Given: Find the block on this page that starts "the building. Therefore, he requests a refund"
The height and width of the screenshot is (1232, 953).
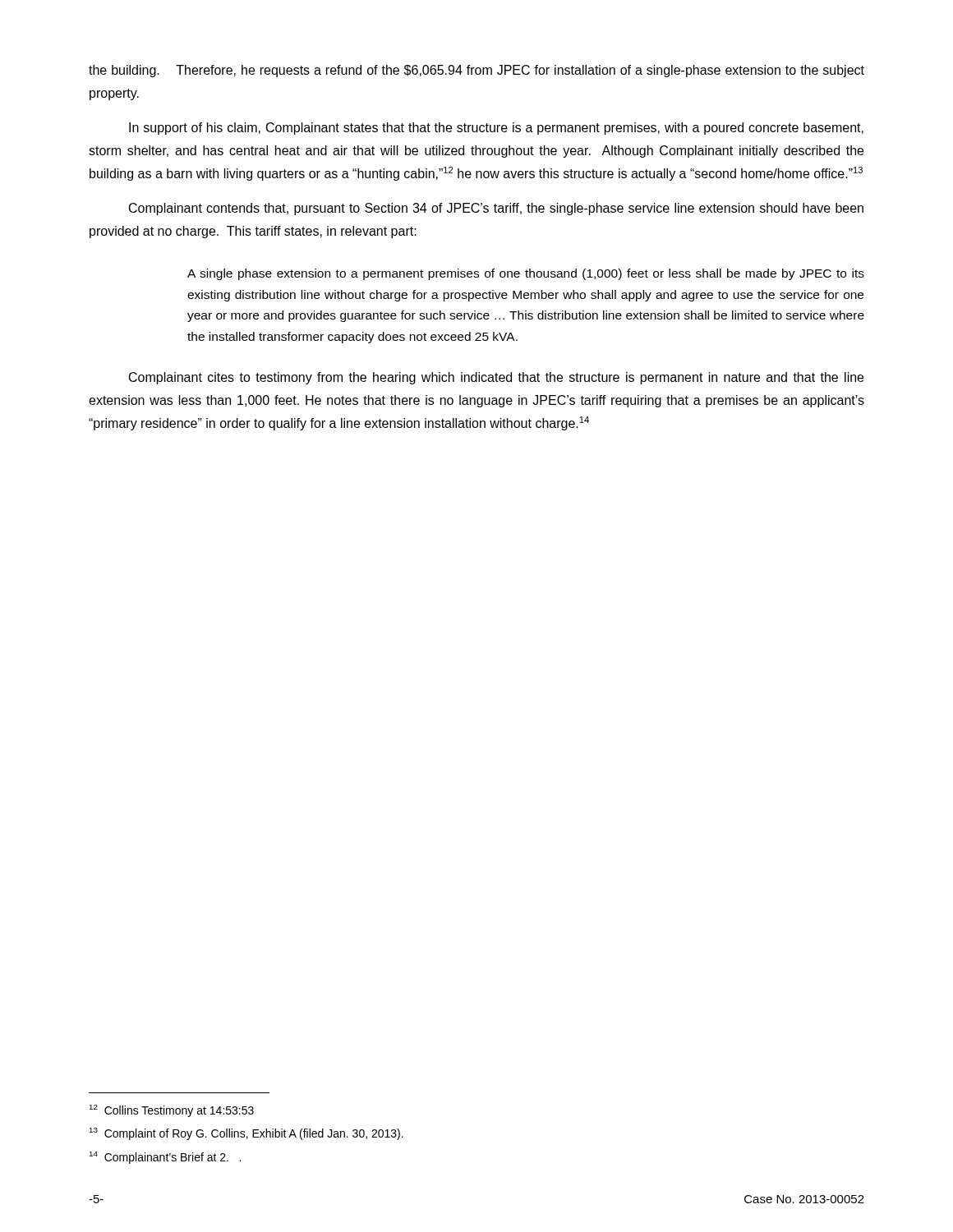Looking at the screenshot, I should pyautogui.click(x=476, y=82).
